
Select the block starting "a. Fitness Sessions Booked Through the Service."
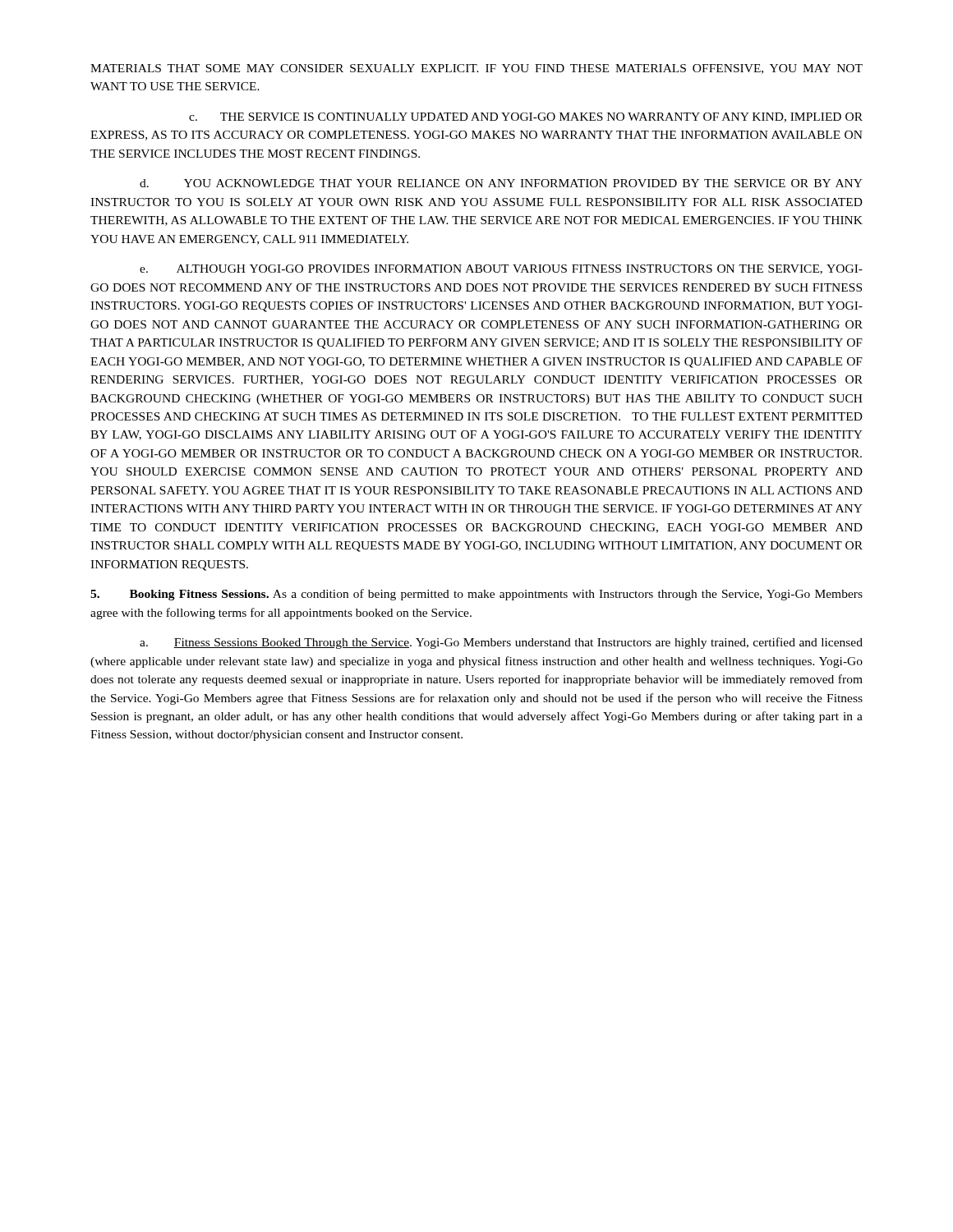(476, 688)
